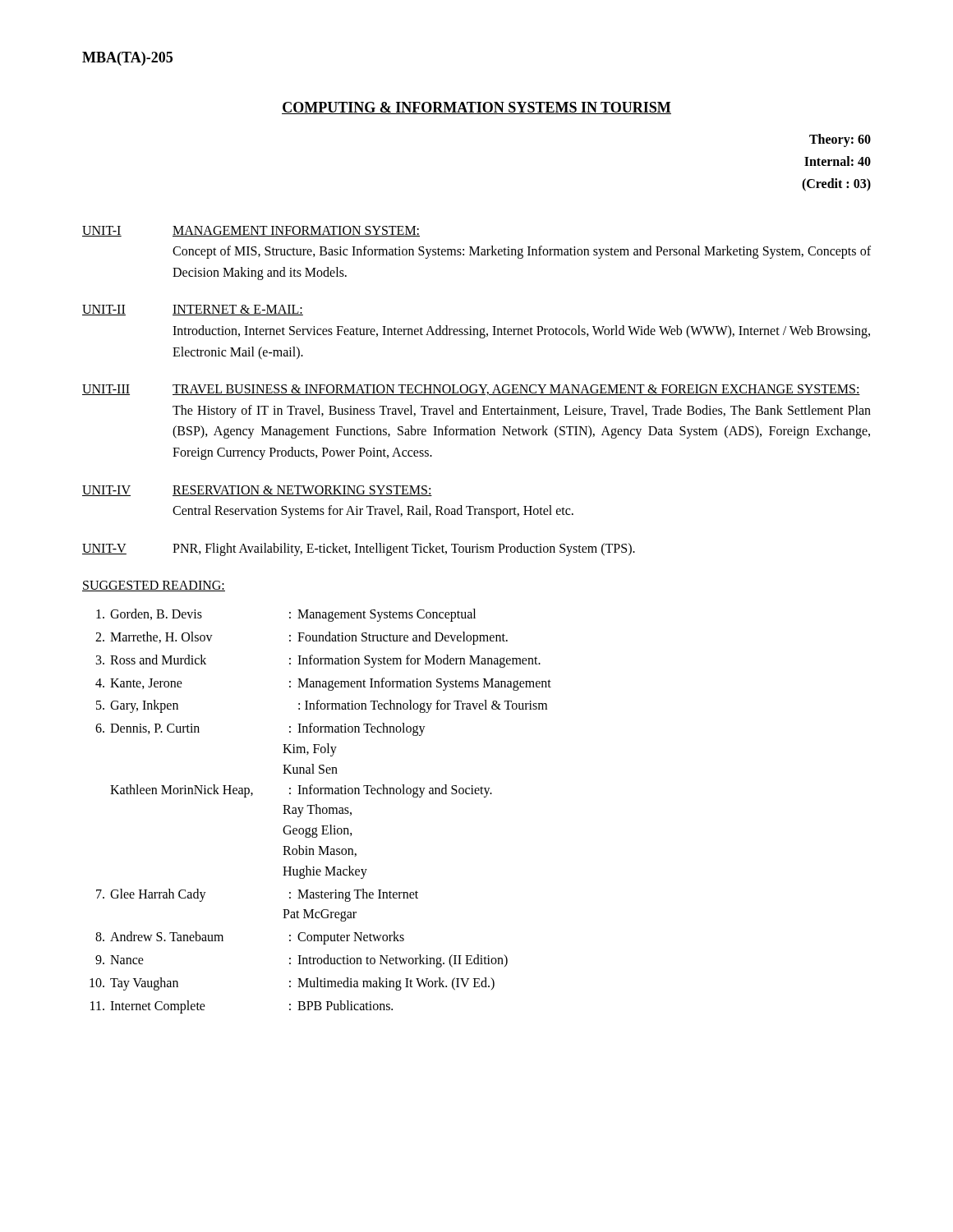Find the section header with the text "SUGGESTED READING:"
Screen dimensions: 1232x953
[x=154, y=585]
